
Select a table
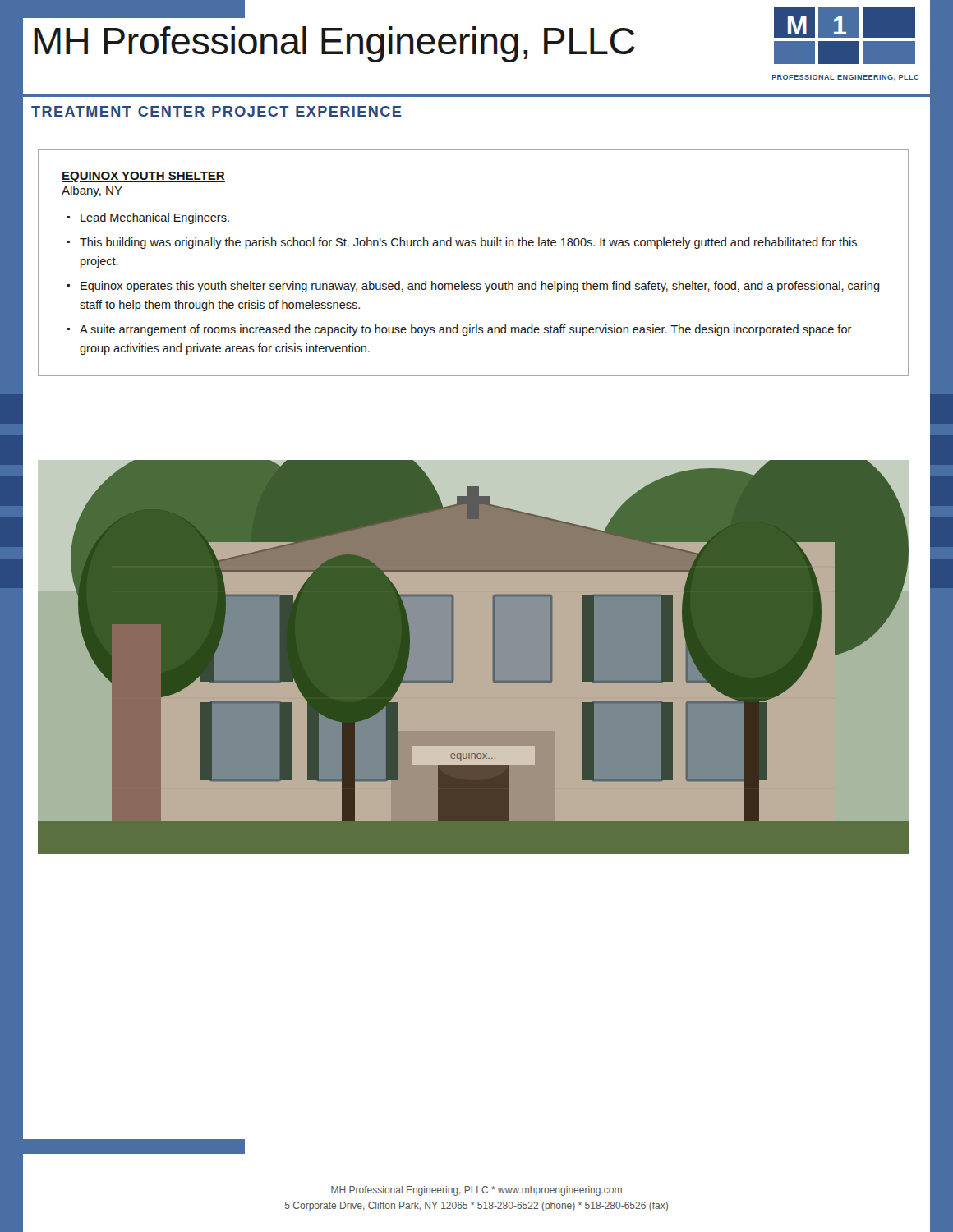click(x=473, y=263)
